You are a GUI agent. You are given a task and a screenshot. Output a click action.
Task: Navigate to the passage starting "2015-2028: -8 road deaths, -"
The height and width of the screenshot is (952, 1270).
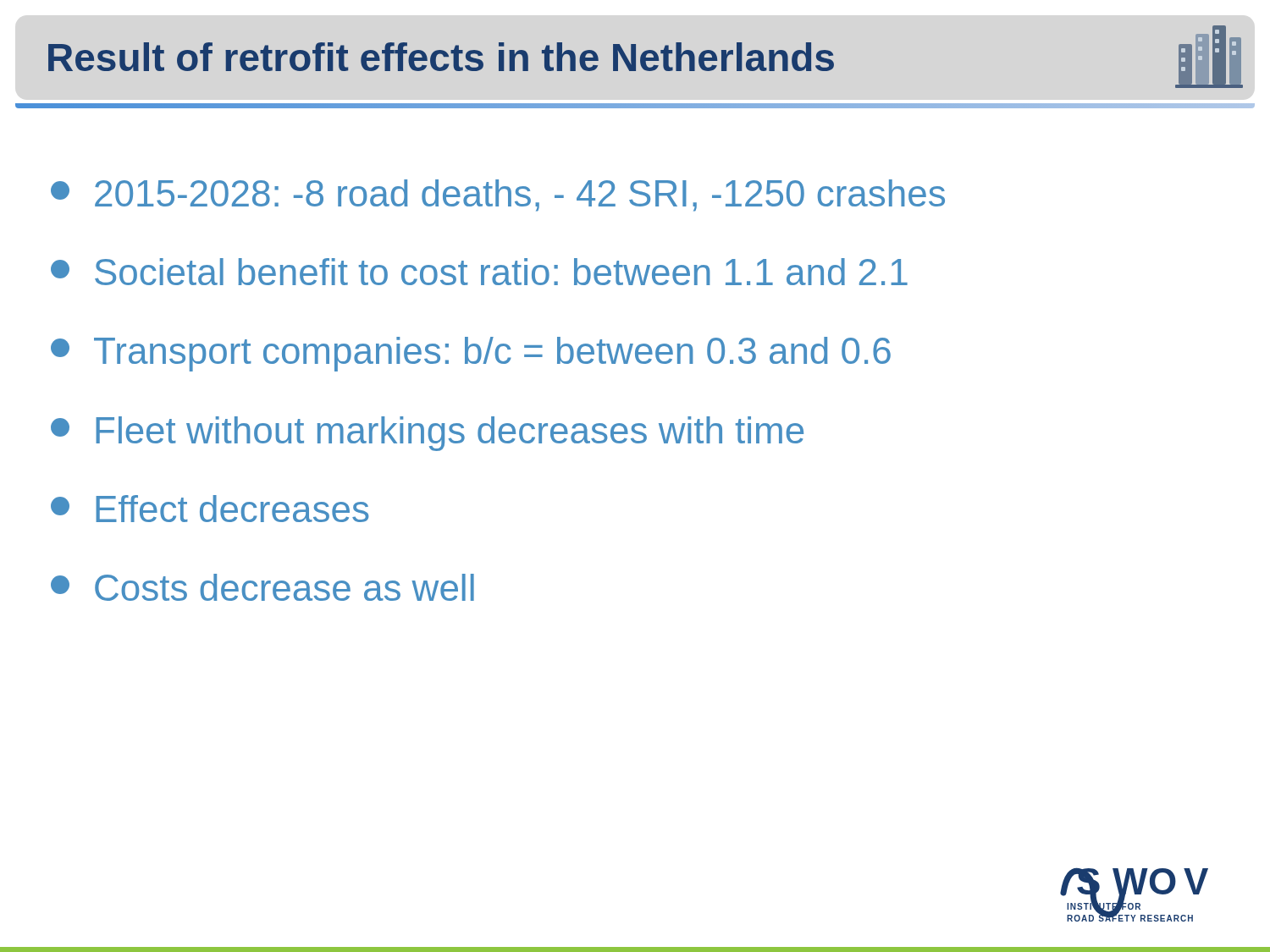(x=499, y=193)
